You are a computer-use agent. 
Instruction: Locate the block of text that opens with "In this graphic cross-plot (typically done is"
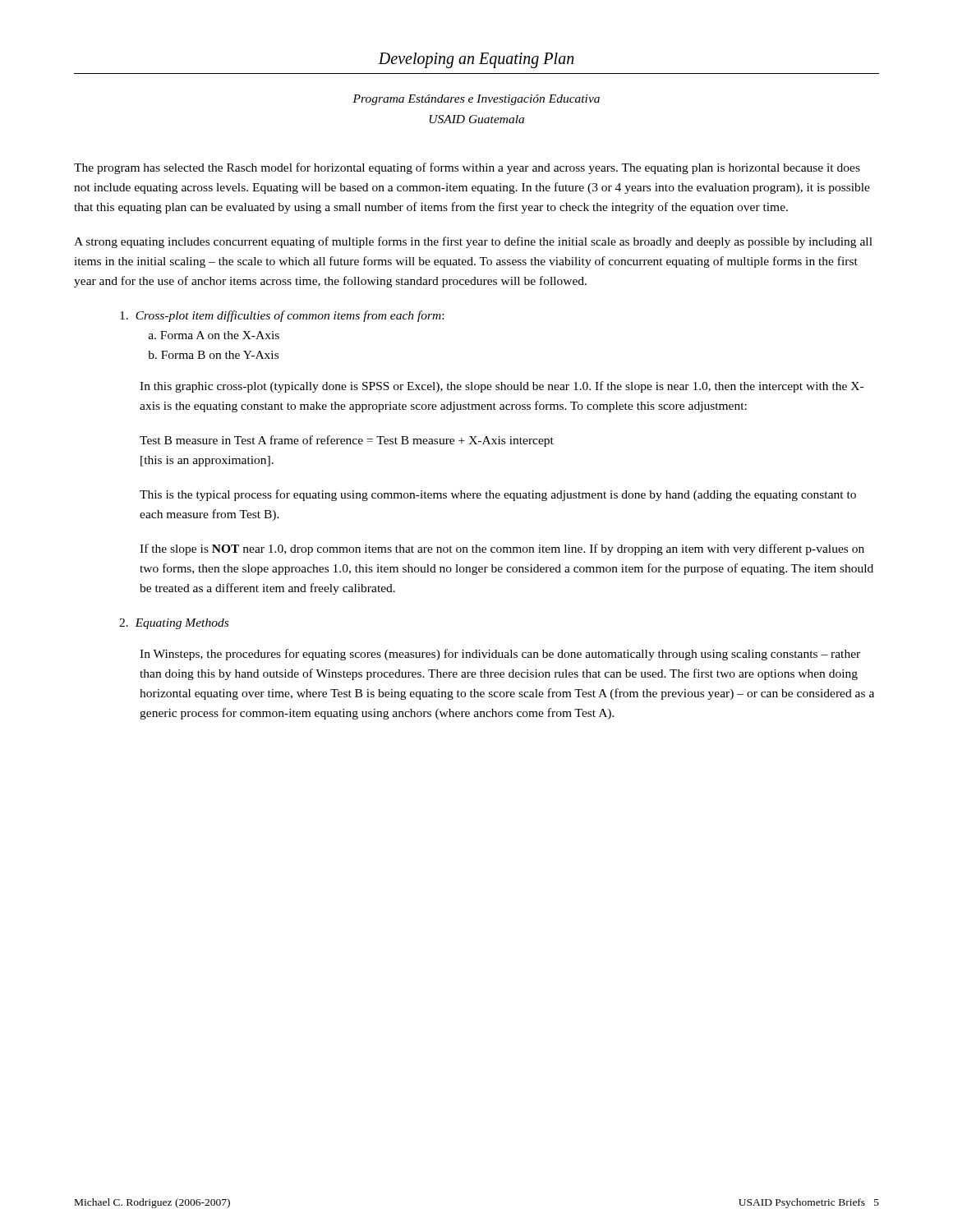click(502, 395)
